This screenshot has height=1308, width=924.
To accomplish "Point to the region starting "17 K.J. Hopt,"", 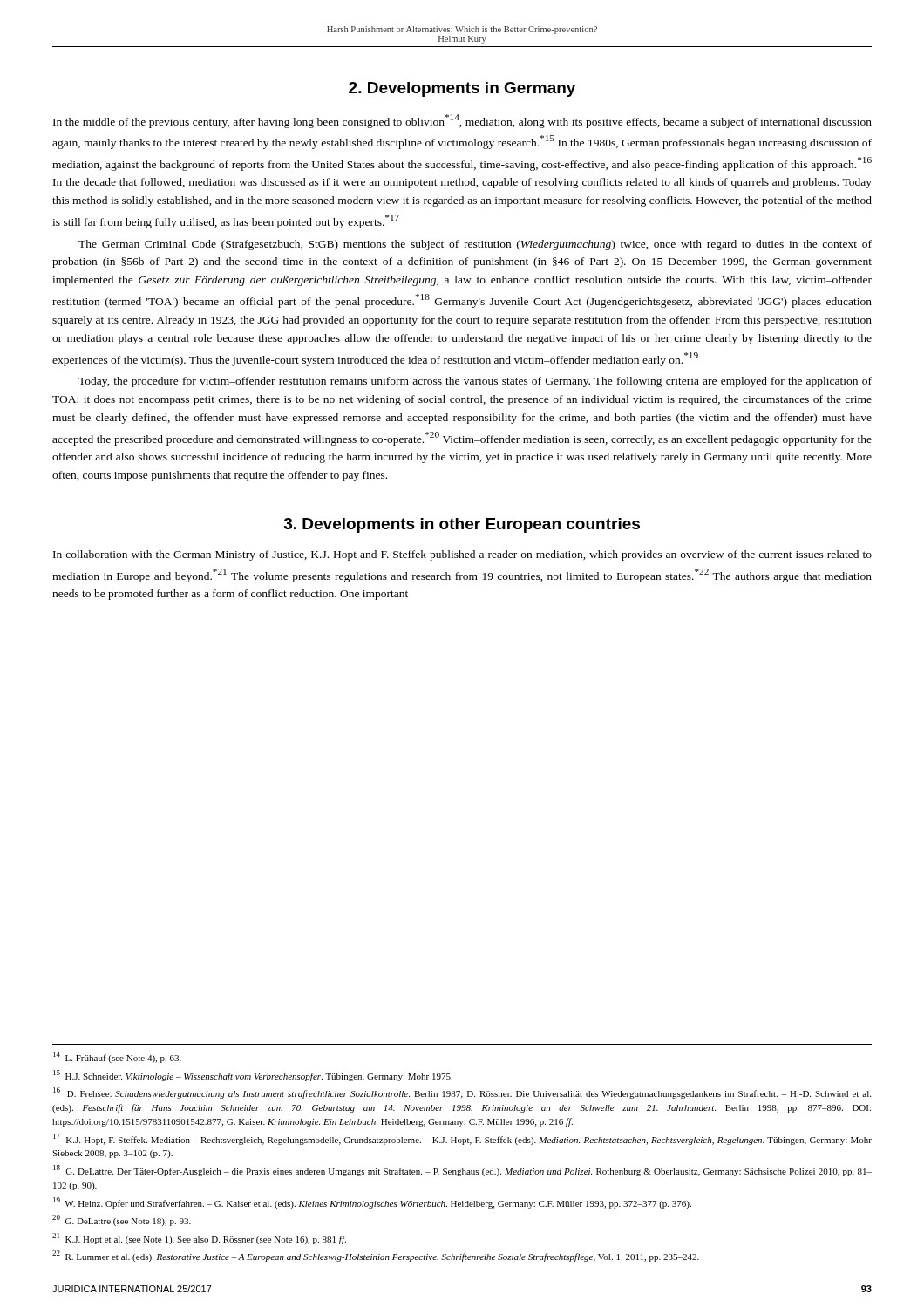I will click(462, 1145).
